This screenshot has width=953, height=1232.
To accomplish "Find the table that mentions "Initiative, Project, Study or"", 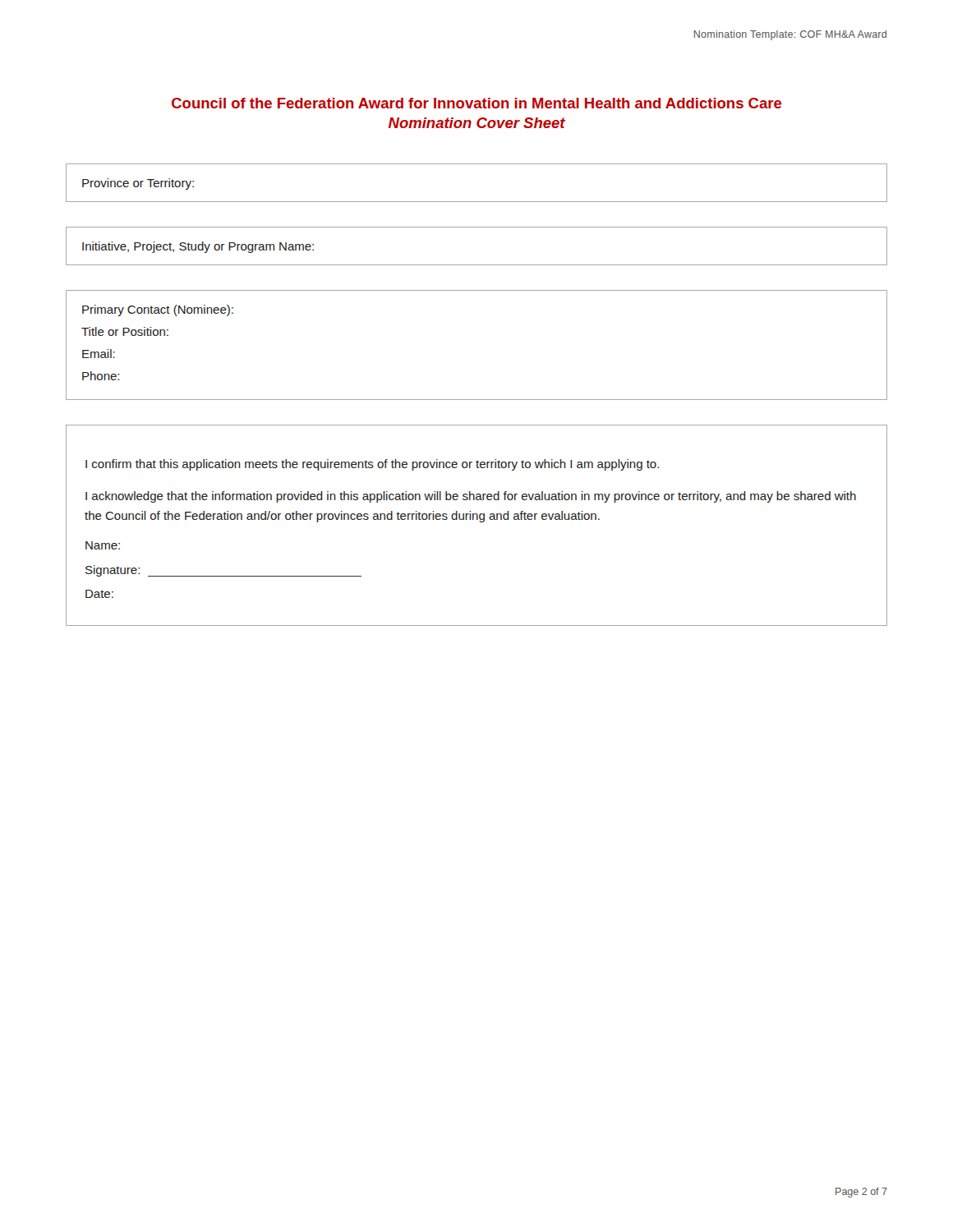I will [x=476, y=246].
